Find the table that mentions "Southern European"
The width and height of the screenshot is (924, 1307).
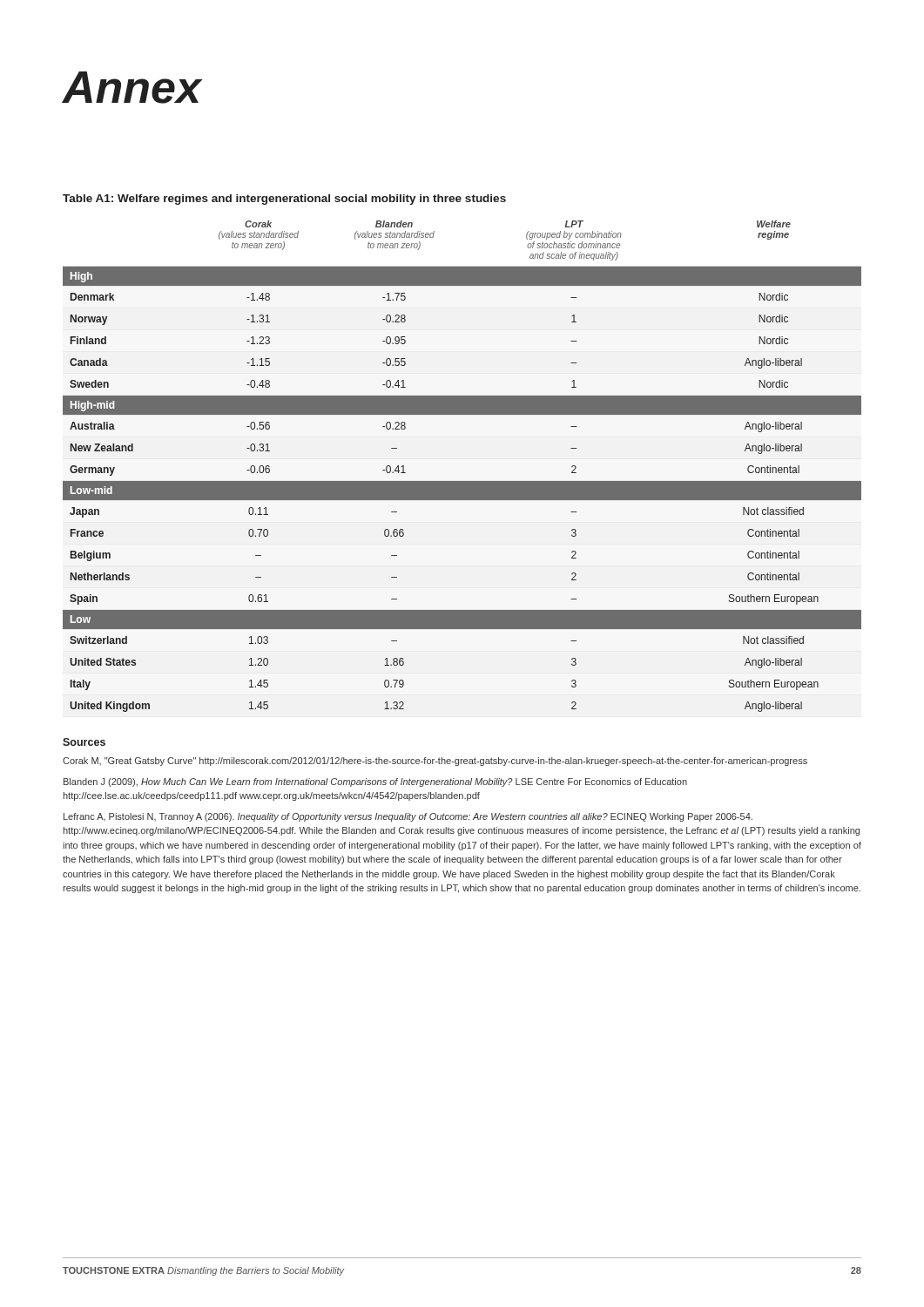462,465
